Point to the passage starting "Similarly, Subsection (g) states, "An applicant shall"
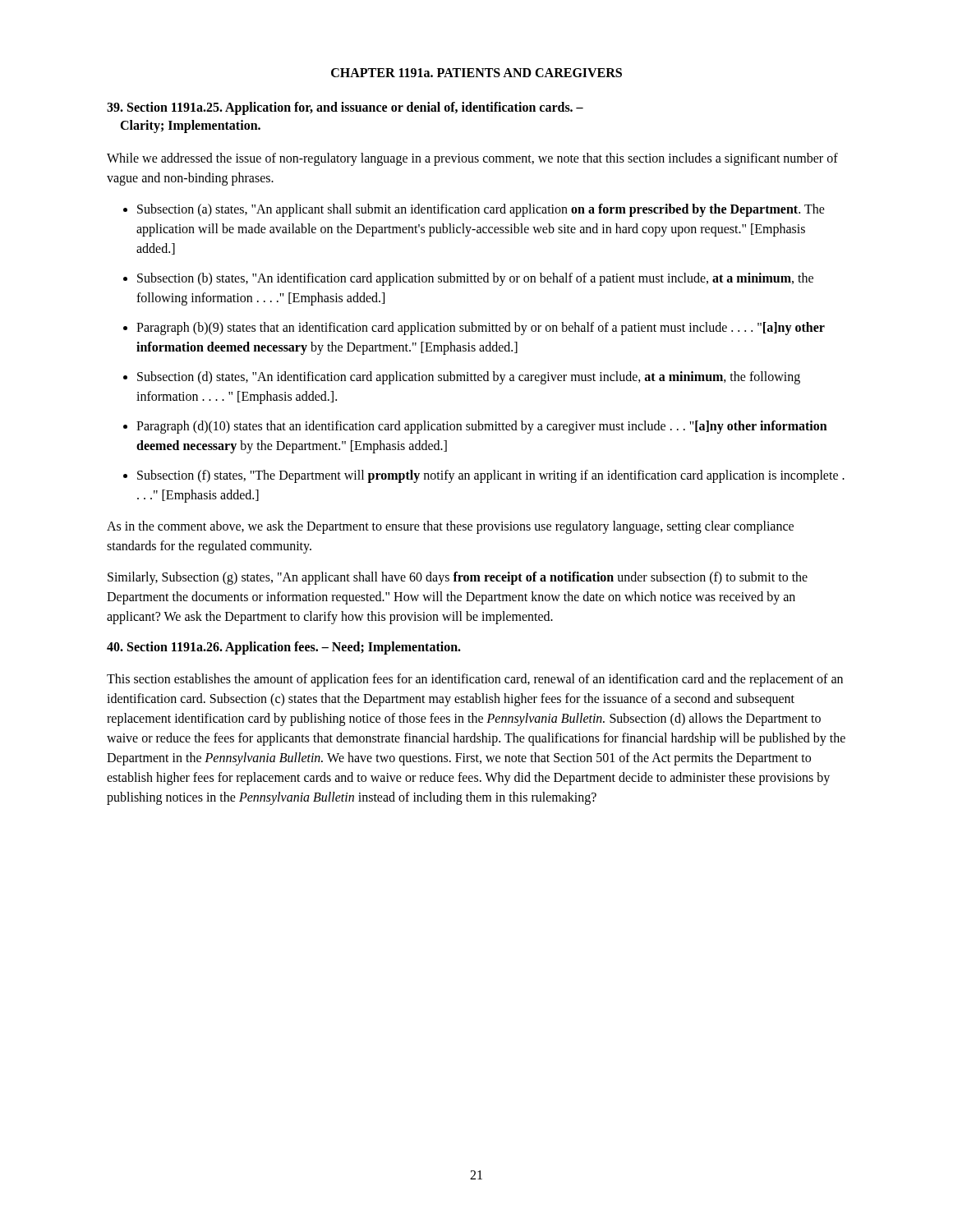 coord(457,597)
